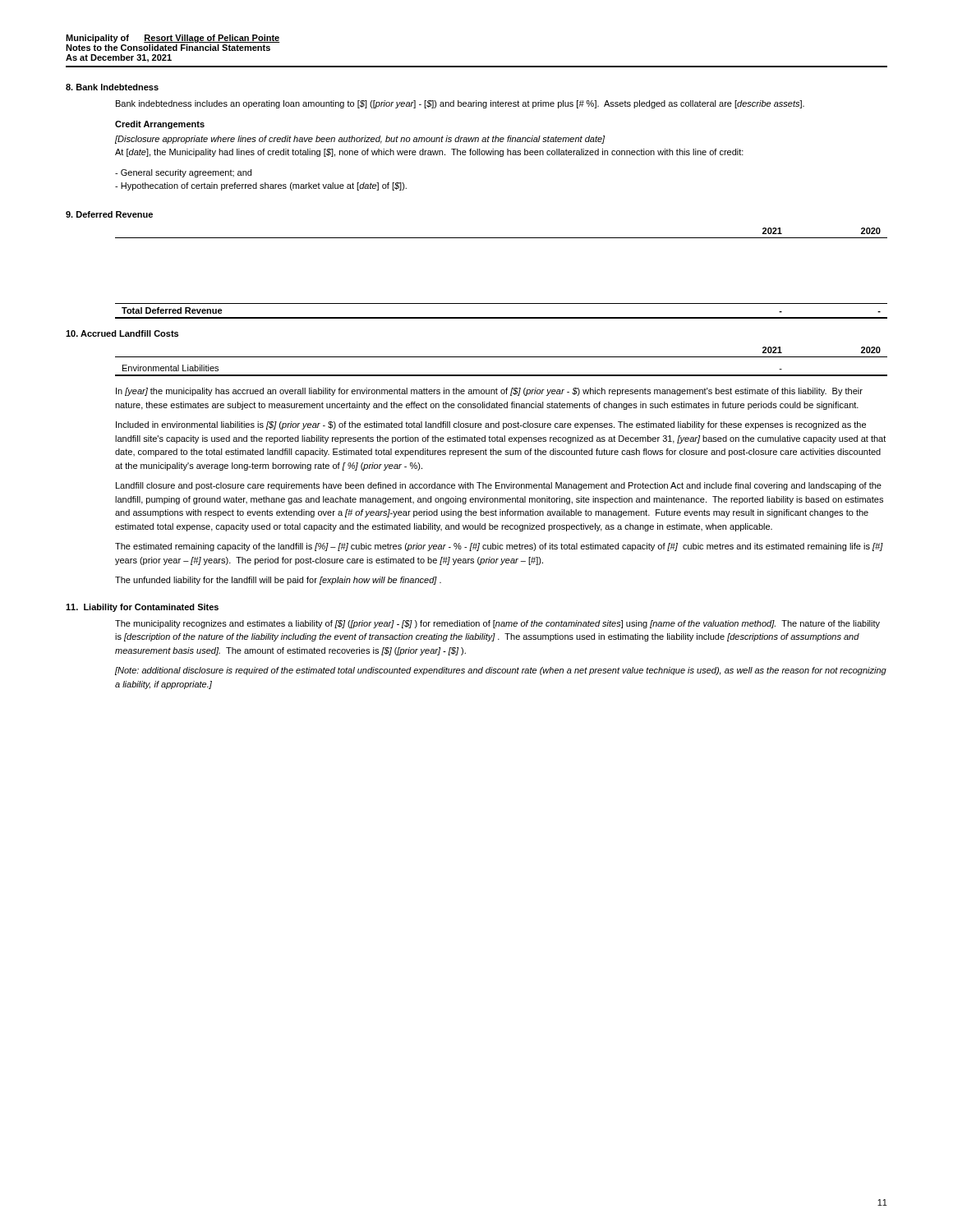Locate the section header with the text "11. Liability for Contaminated Sites"
This screenshot has height=1232, width=953.
[x=142, y=607]
